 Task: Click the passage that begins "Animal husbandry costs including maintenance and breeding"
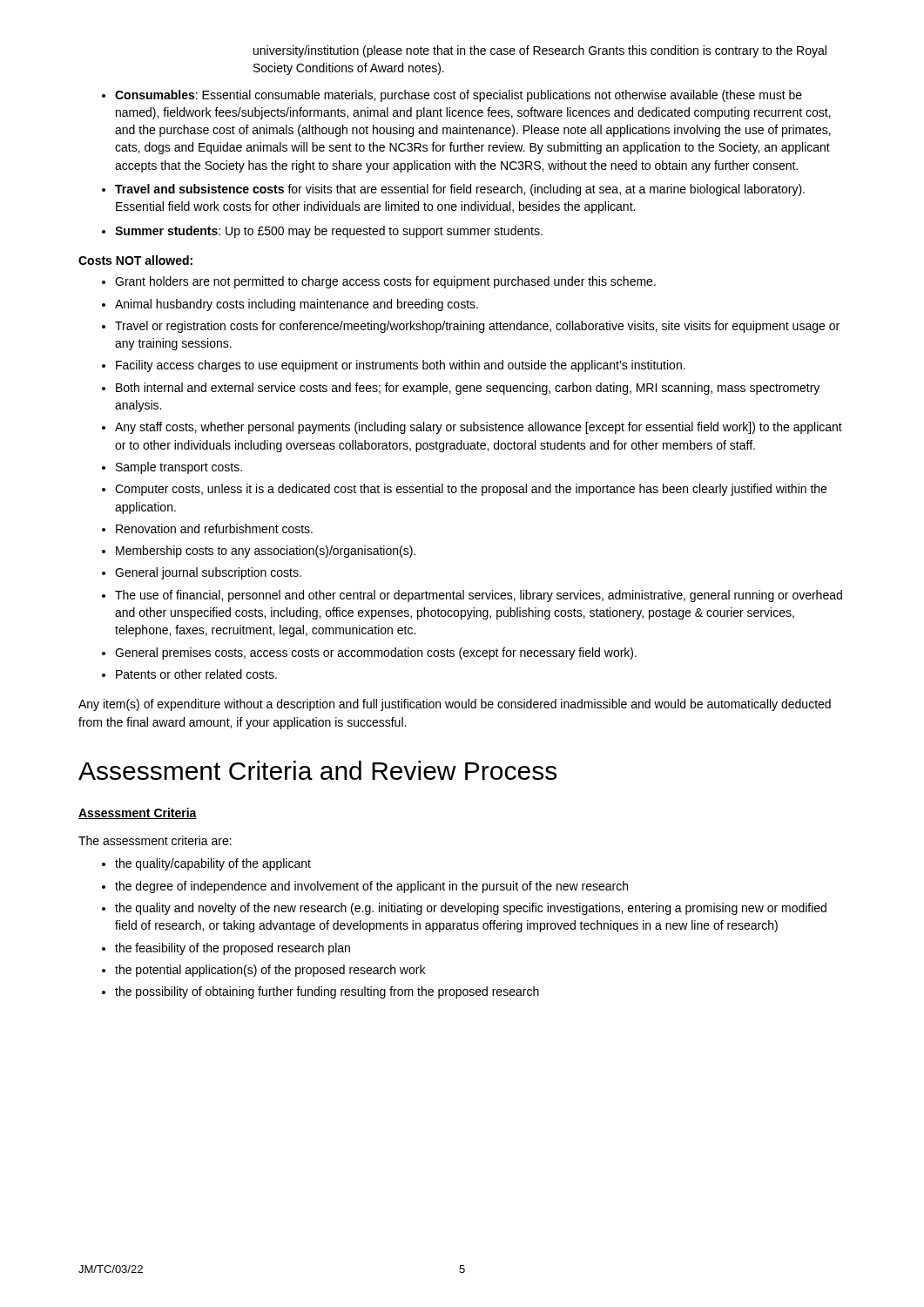tap(297, 304)
